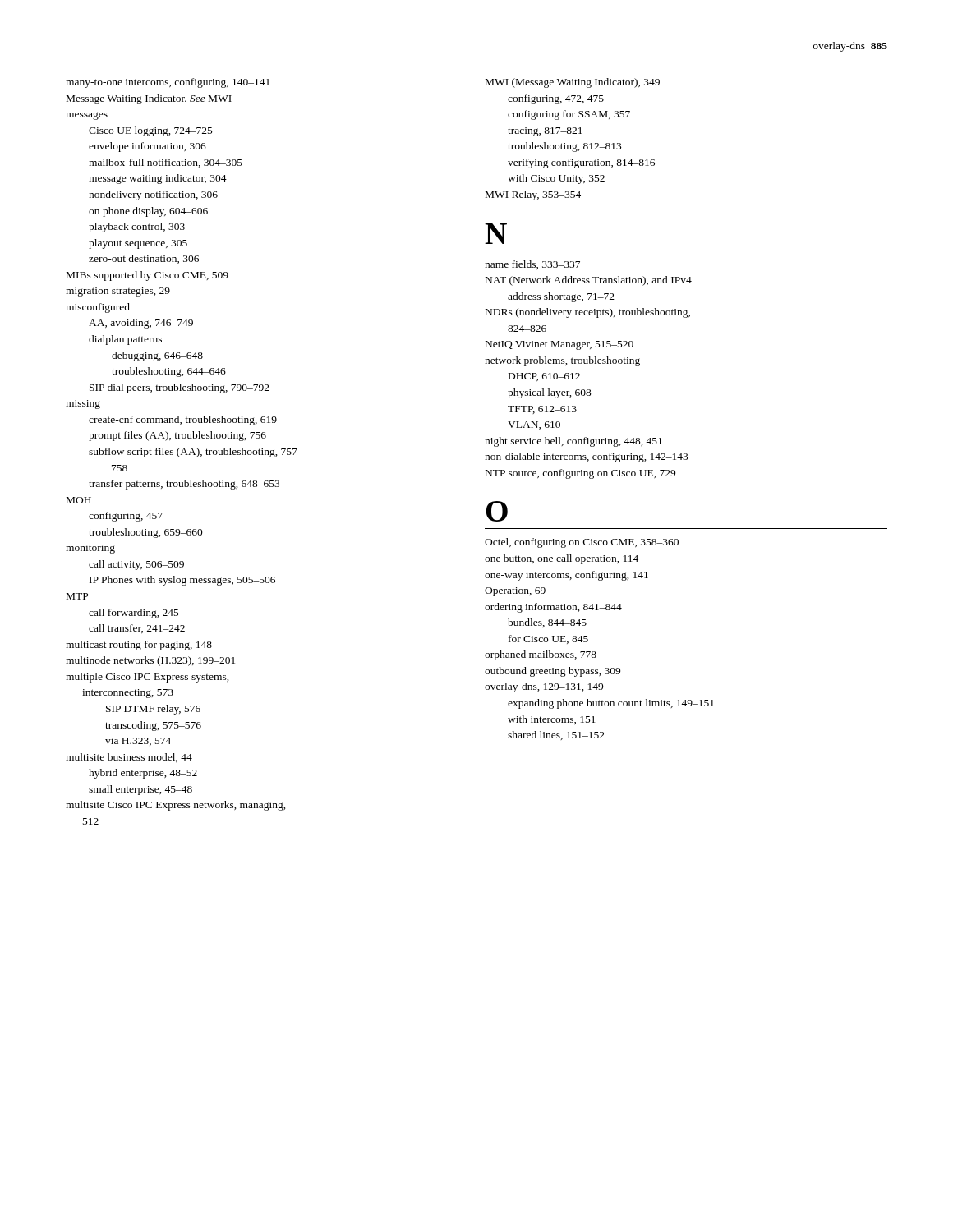Viewport: 953px width, 1232px height.
Task: Click on the list item containing "playout sequence, 305"
Action: click(x=138, y=242)
